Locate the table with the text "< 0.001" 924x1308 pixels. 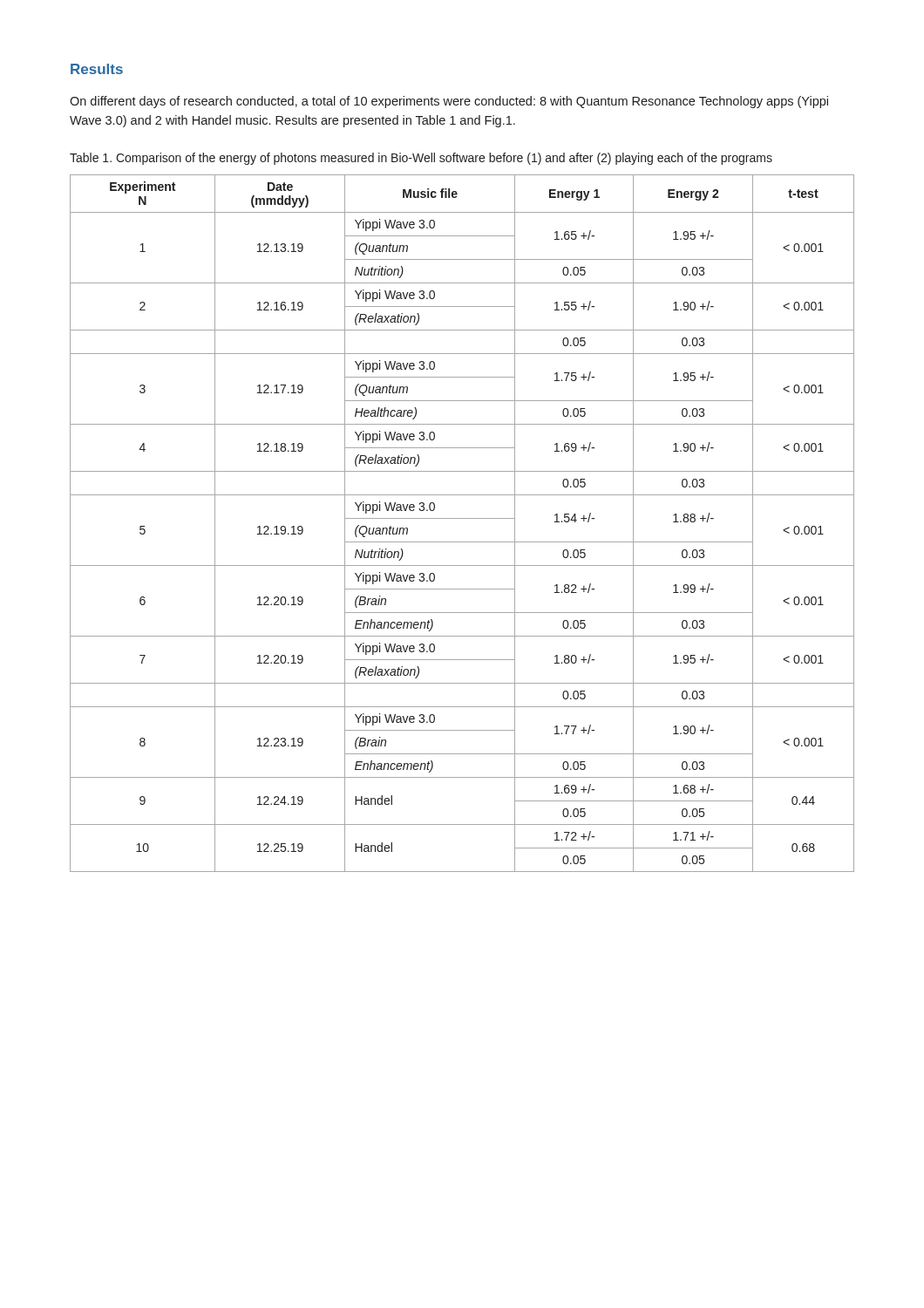[x=462, y=523]
